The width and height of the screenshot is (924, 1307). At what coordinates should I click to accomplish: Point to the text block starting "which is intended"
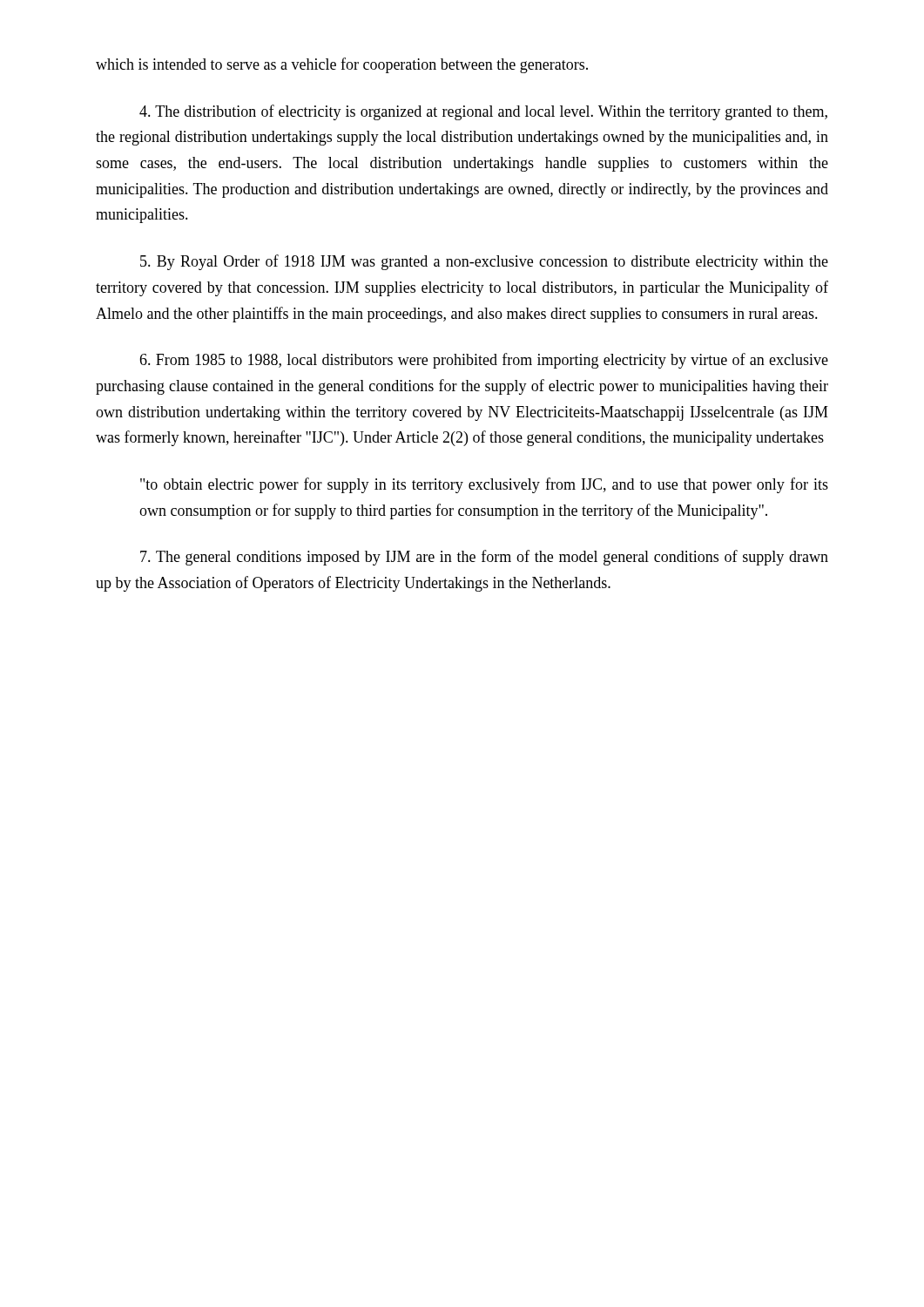342,65
